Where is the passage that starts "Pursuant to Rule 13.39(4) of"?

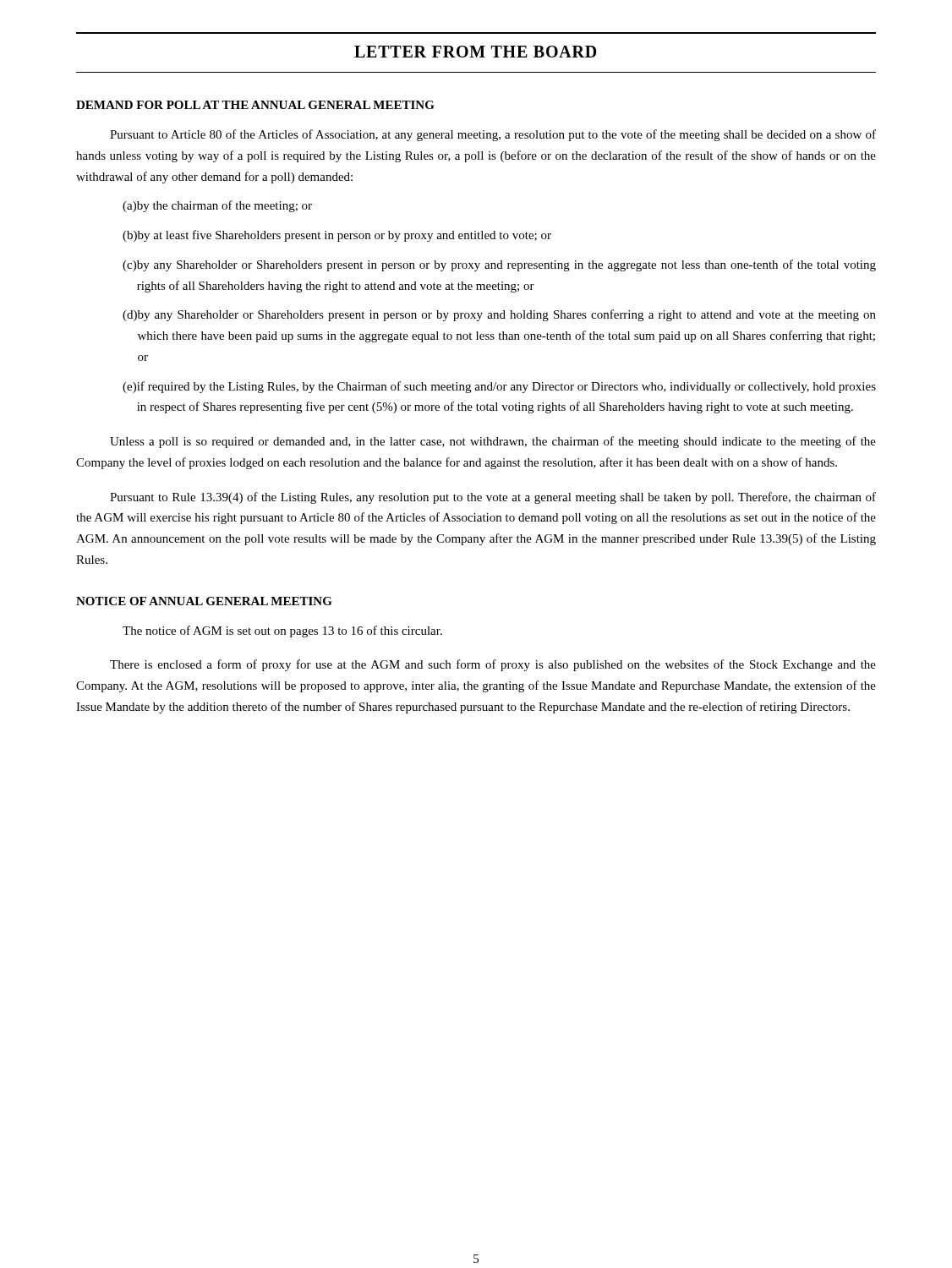click(476, 528)
